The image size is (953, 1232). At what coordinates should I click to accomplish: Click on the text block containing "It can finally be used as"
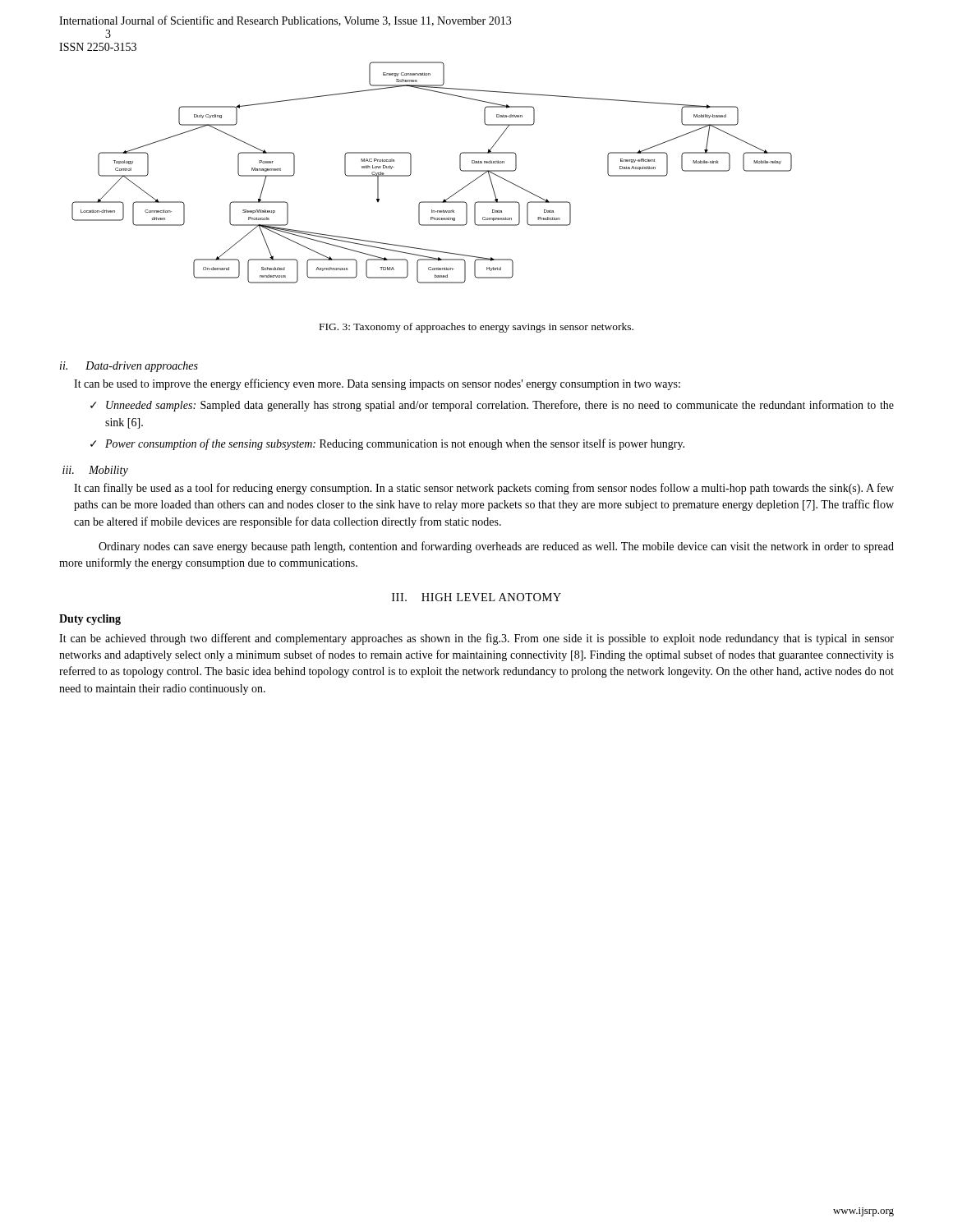click(484, 505)
